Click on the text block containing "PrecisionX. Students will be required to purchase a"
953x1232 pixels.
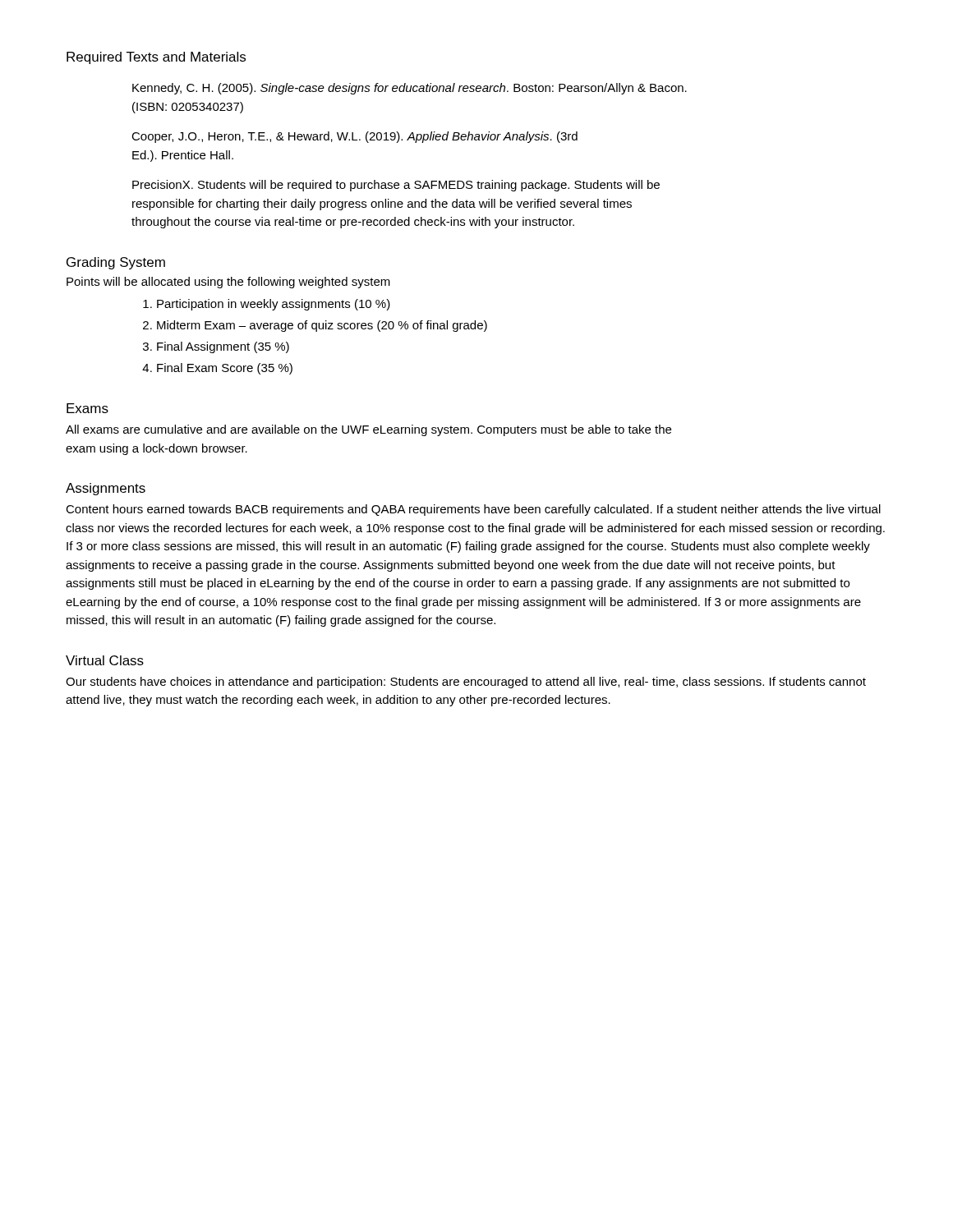point(396,203)
